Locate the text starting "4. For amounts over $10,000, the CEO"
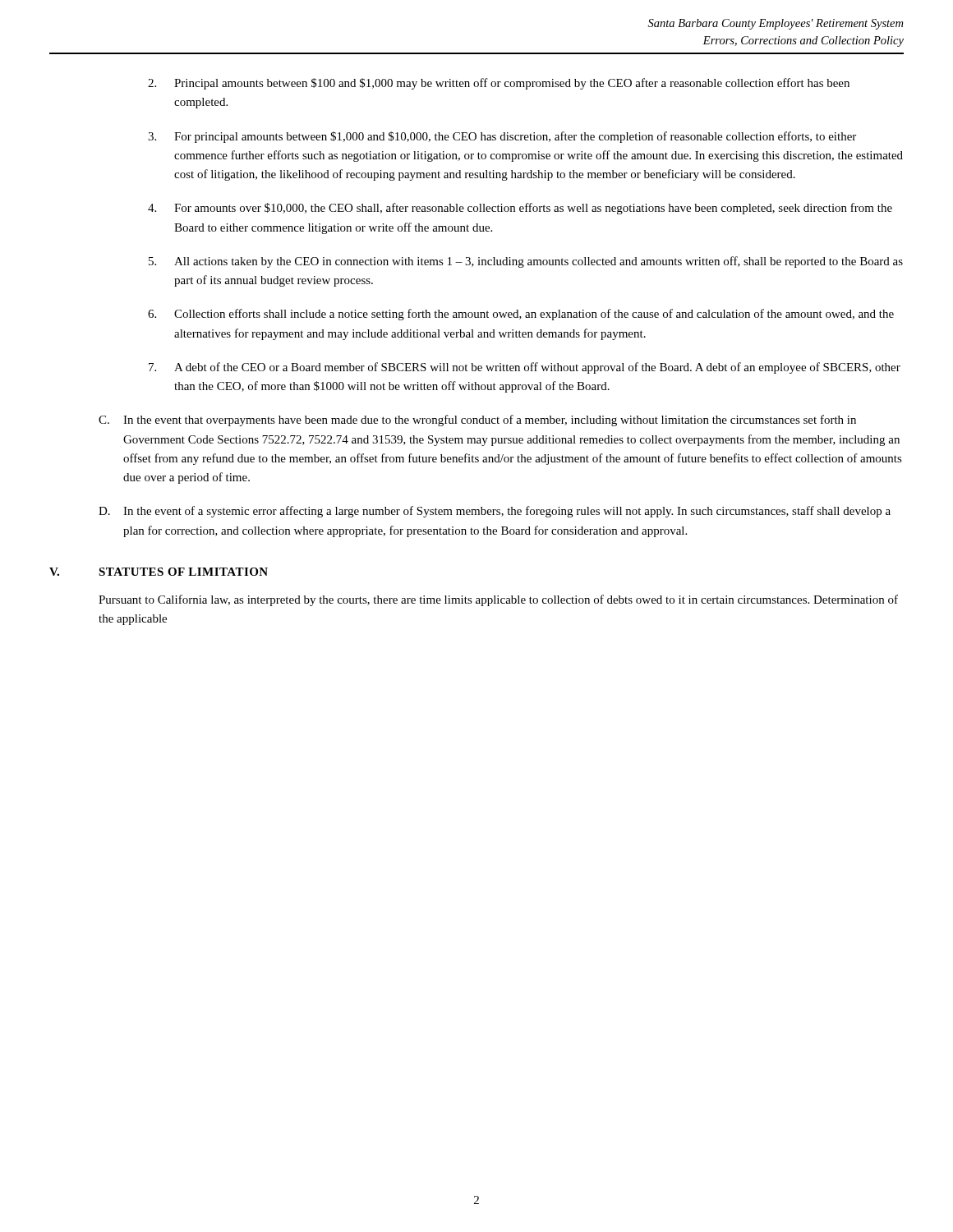953x1232 pixels. [x=526, y=218]
